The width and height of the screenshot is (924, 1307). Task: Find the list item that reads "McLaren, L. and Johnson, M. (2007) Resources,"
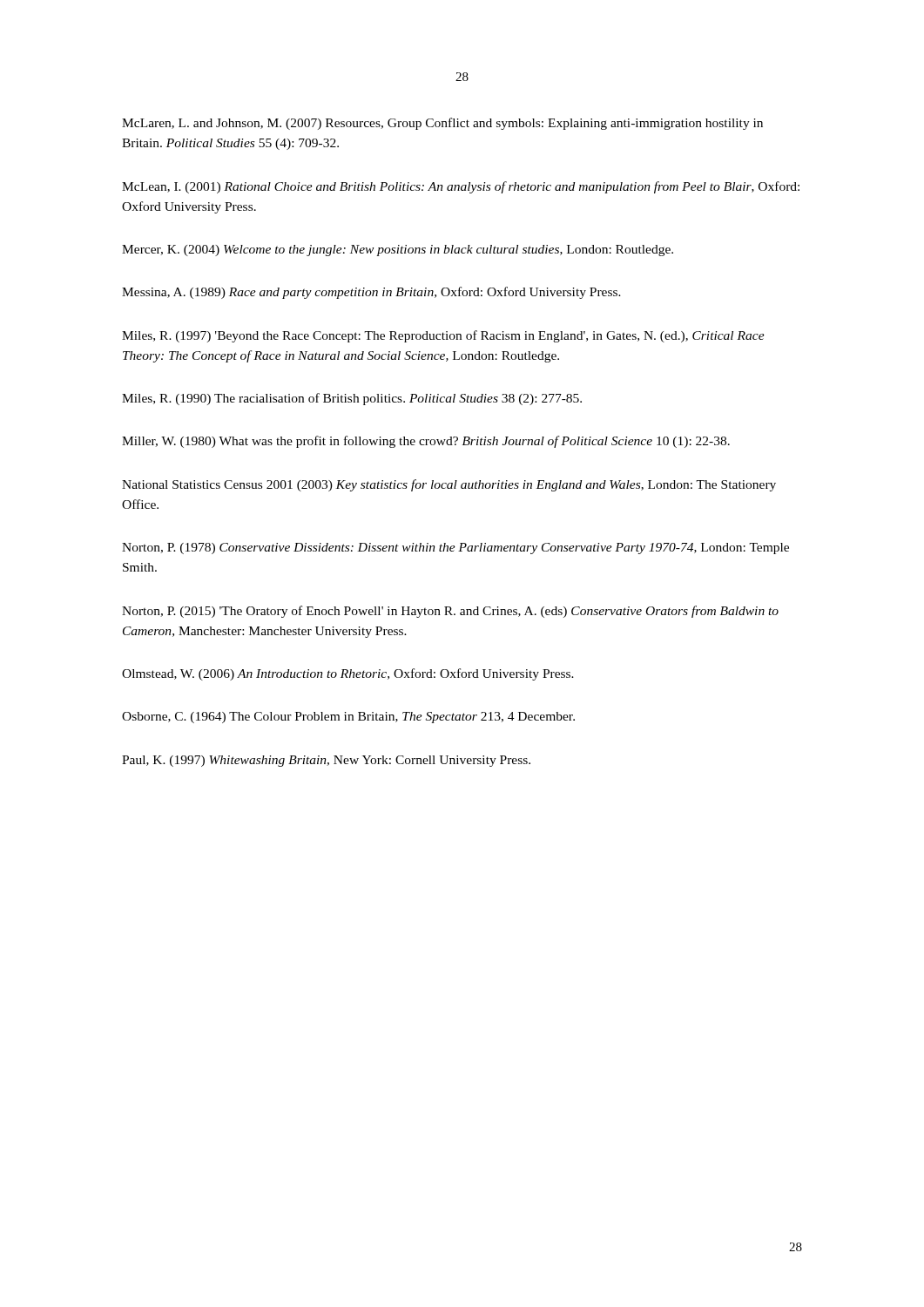pyautogui.click(x=443, y=133)
